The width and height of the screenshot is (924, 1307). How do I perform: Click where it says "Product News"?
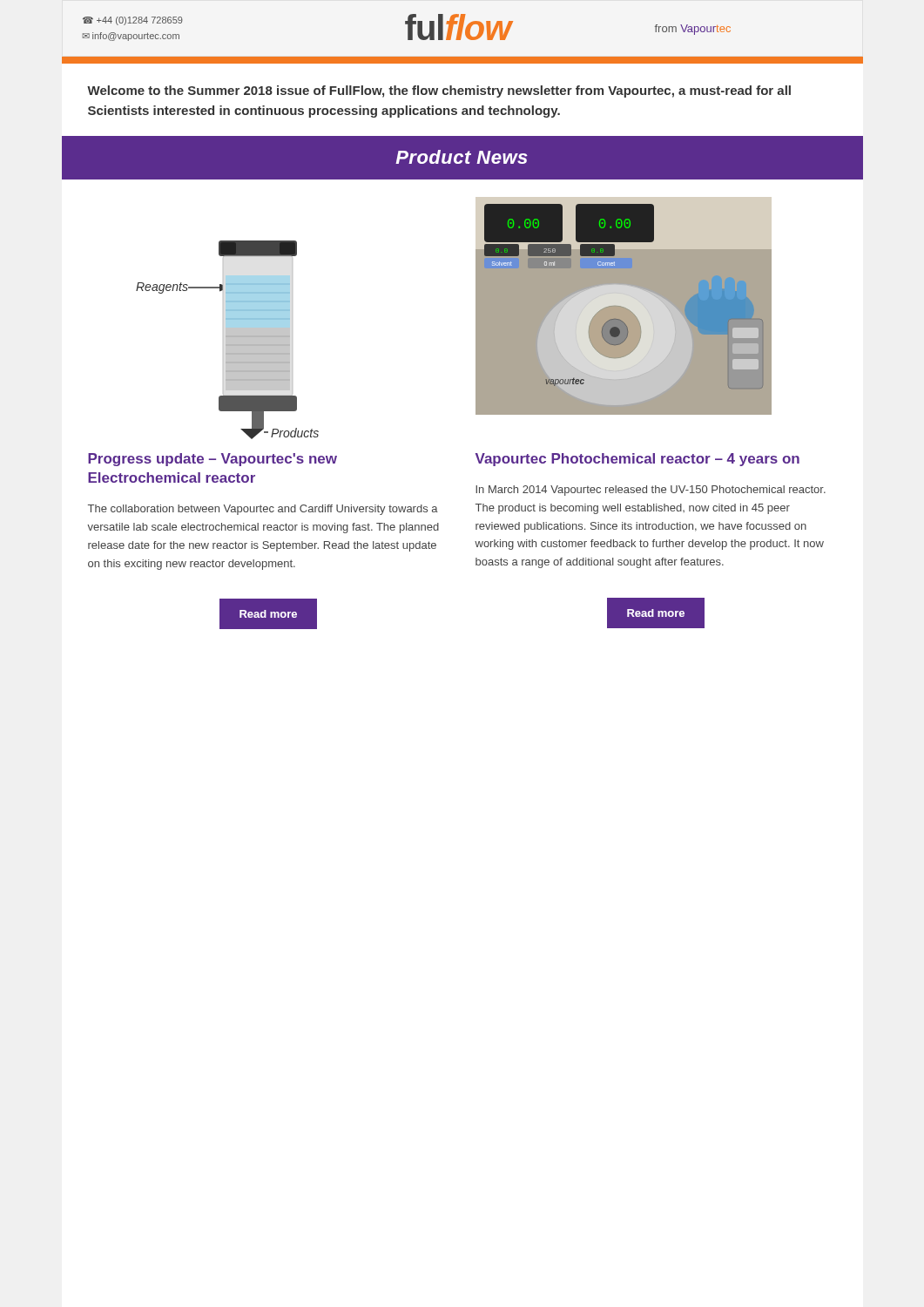(462, 157)
